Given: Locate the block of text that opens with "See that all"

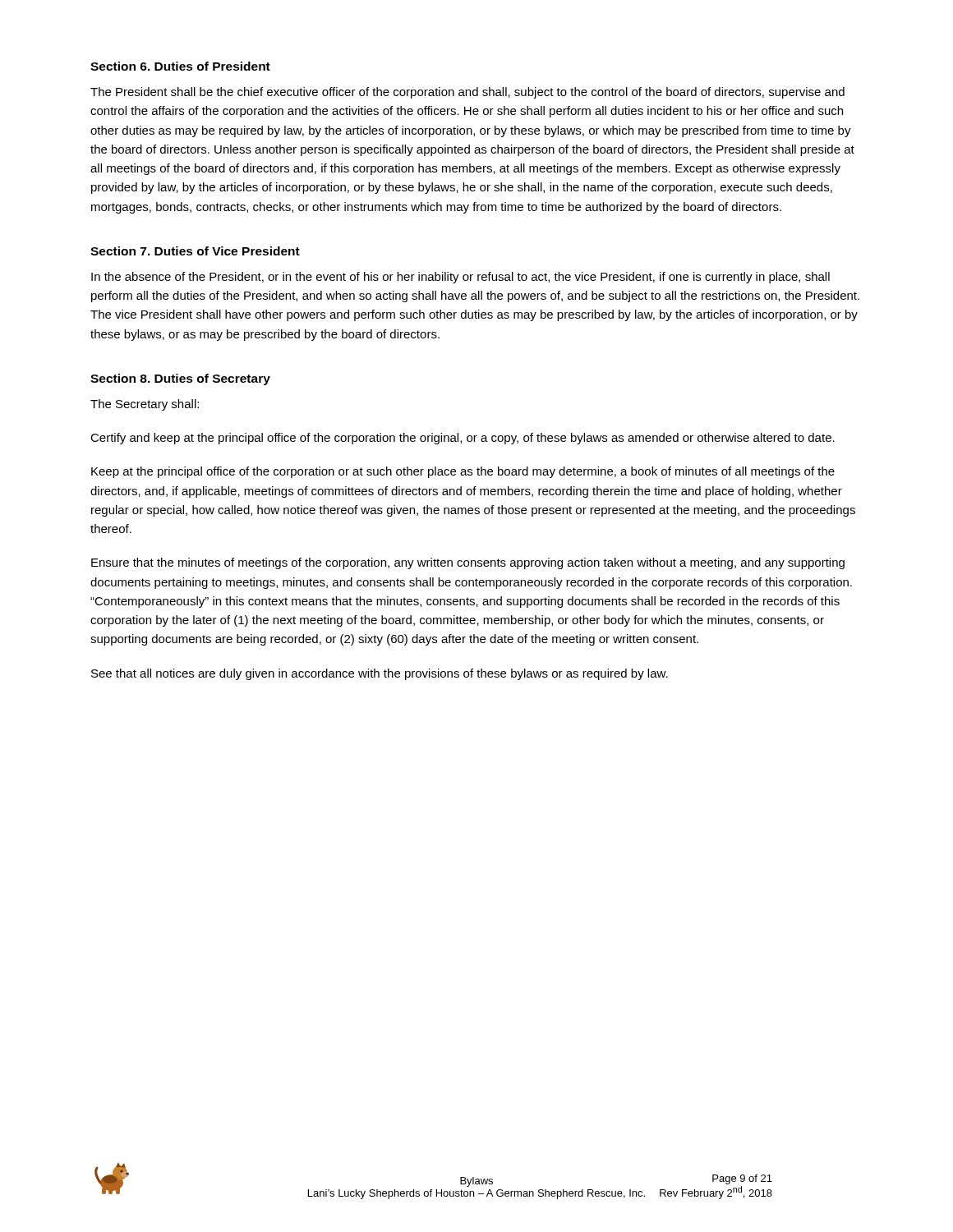Looking at the screenshot, I should pyautogui.click(x=379, y=673).
